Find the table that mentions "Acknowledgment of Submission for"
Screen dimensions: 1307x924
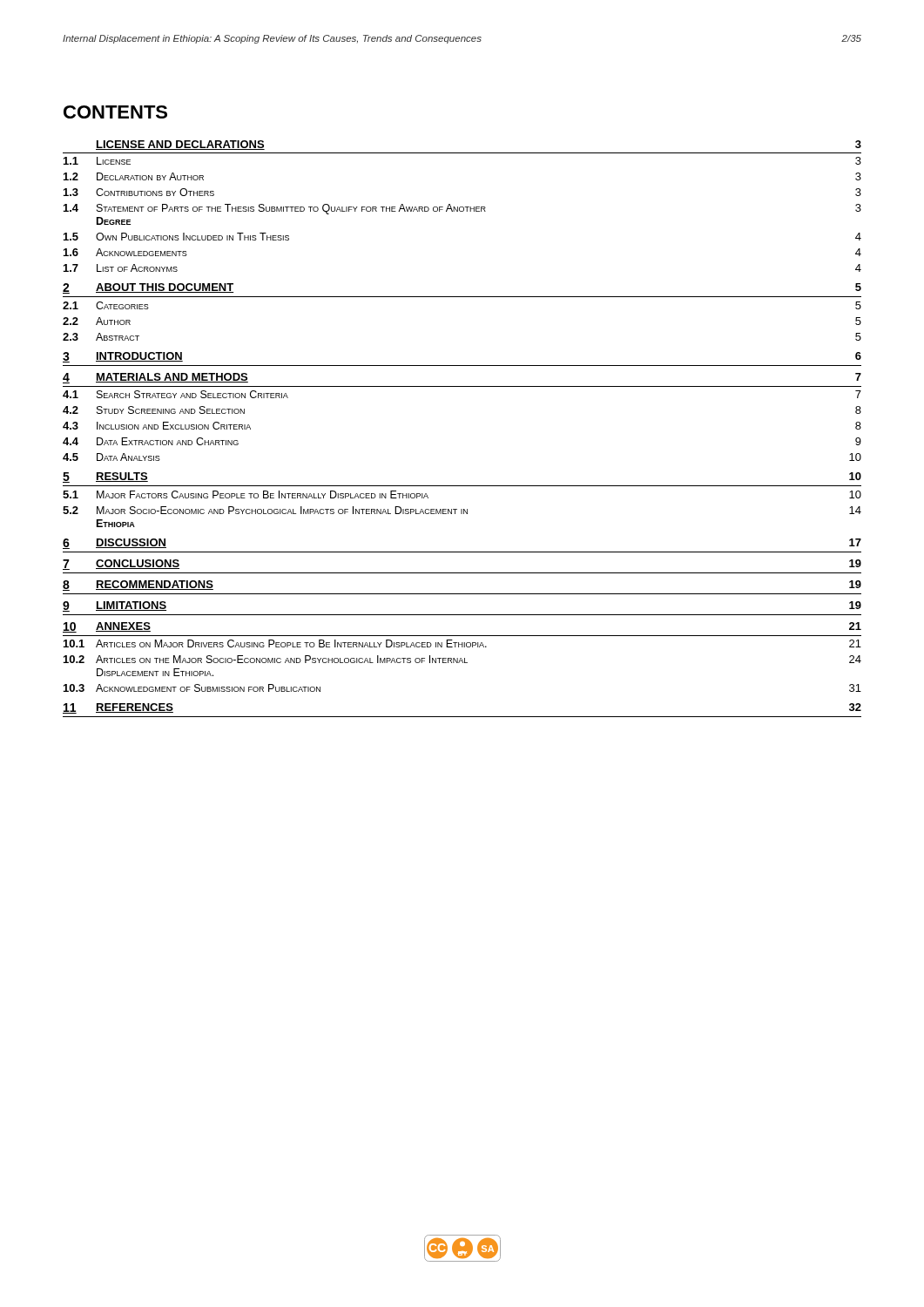(x=462, y=427)
